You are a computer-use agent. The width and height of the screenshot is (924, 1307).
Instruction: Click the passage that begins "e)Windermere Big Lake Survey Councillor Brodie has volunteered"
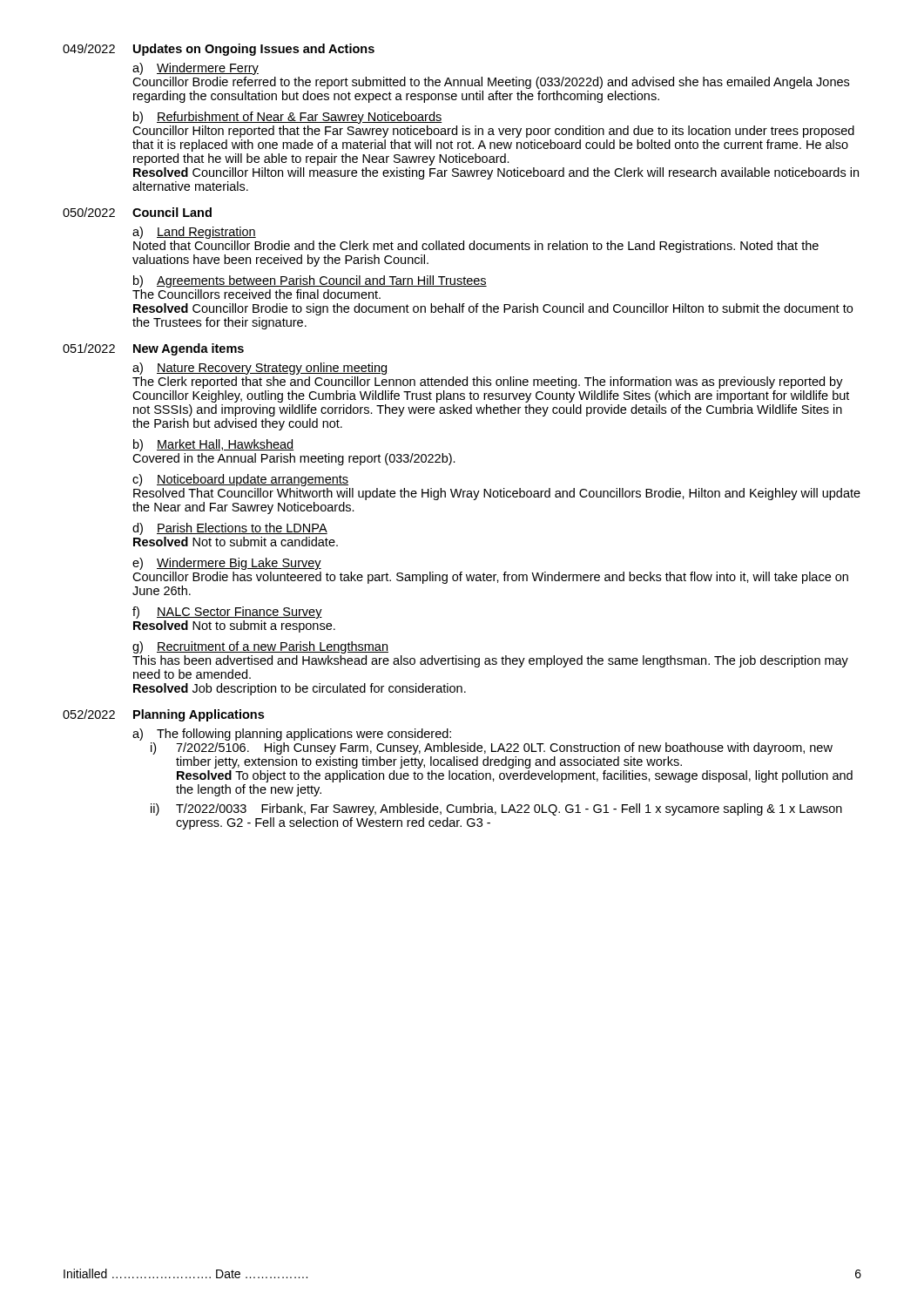[462, 577]
